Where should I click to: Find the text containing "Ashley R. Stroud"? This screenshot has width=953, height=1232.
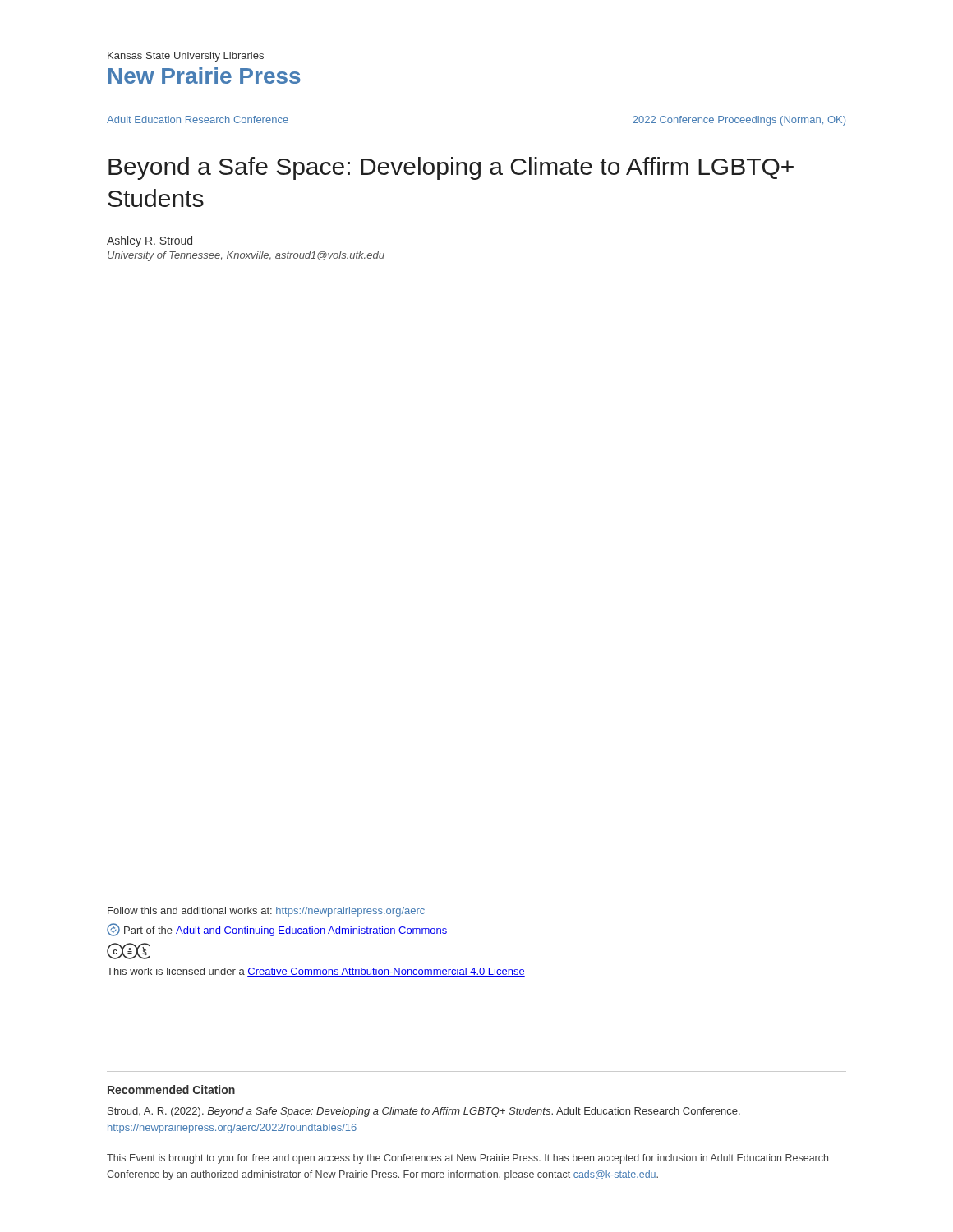point(150,241)
